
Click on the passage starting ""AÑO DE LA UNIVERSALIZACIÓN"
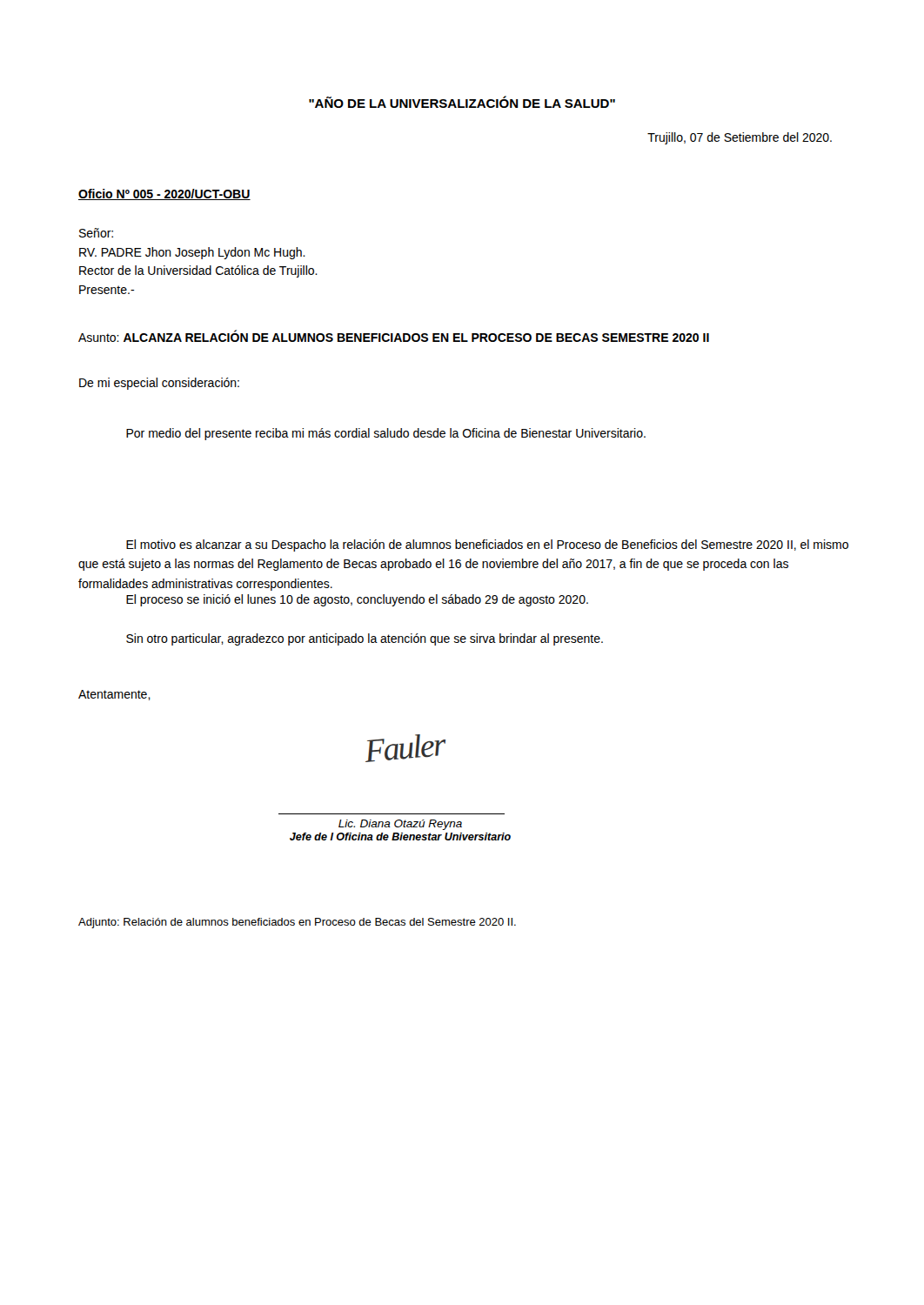point(462,103)
